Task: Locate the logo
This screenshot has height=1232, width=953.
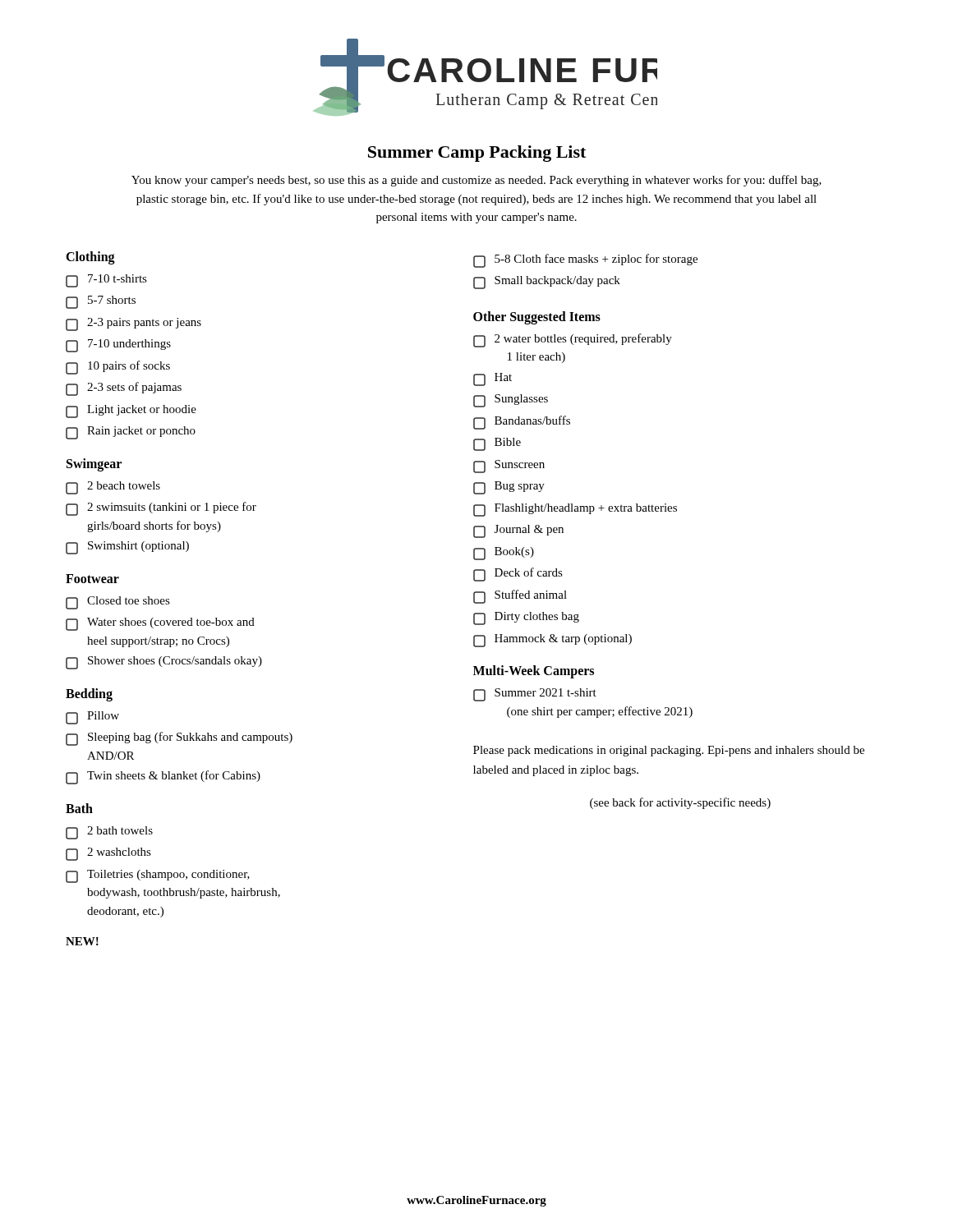Action: click(476, 80)
